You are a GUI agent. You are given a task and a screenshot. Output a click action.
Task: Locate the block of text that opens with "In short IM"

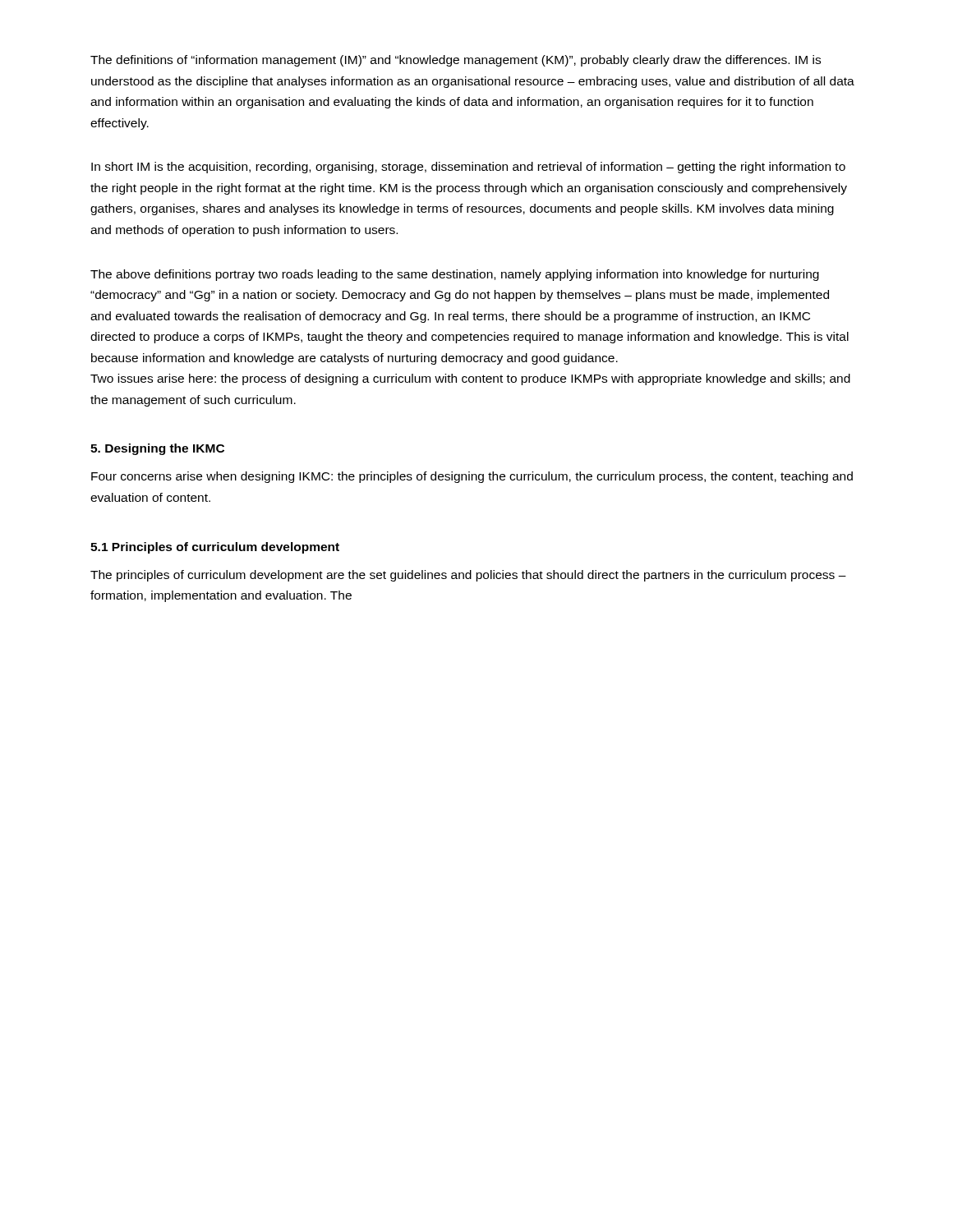[x=469, y=198]
